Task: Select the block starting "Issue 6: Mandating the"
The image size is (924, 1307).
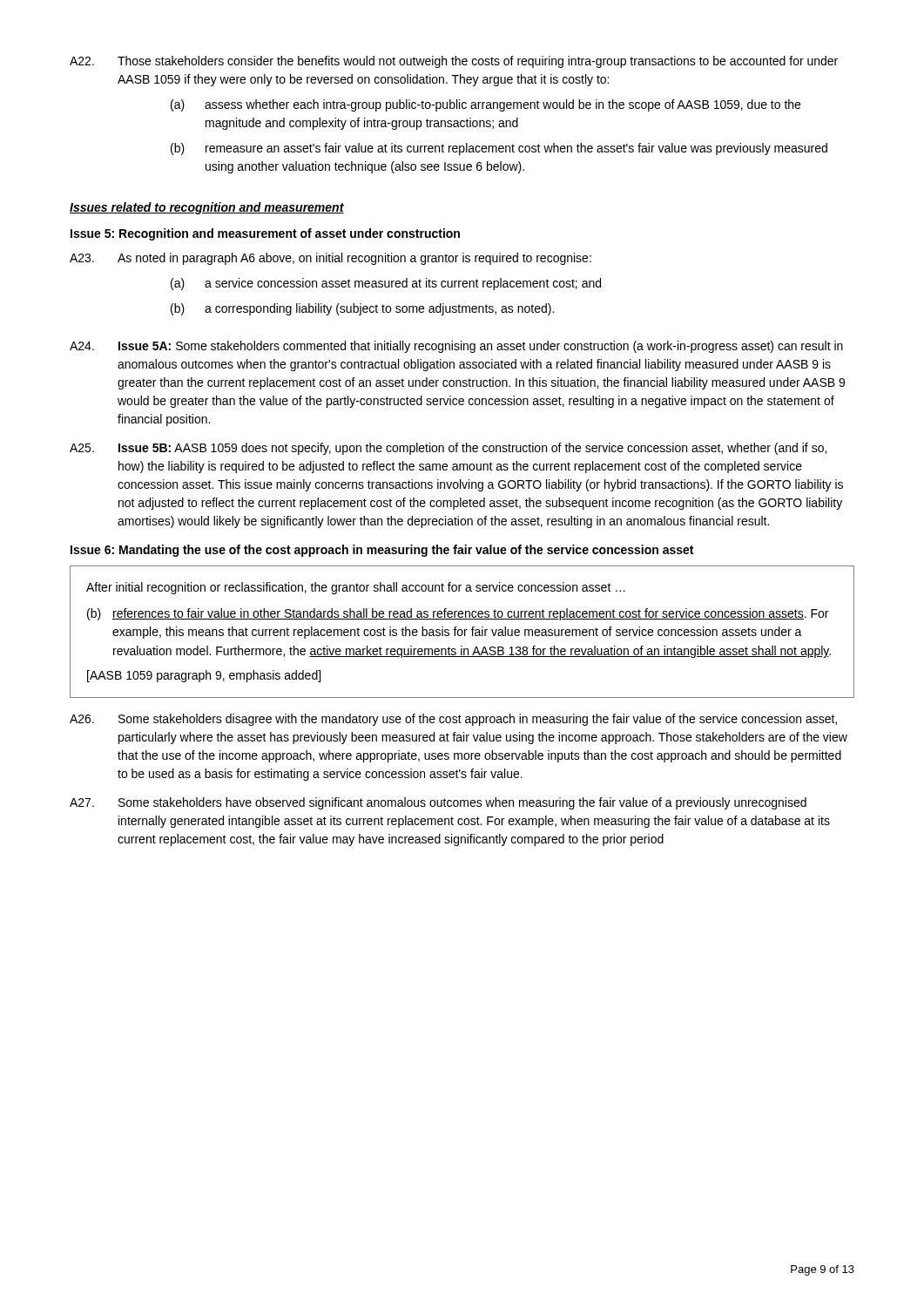Action: point(382,550)
